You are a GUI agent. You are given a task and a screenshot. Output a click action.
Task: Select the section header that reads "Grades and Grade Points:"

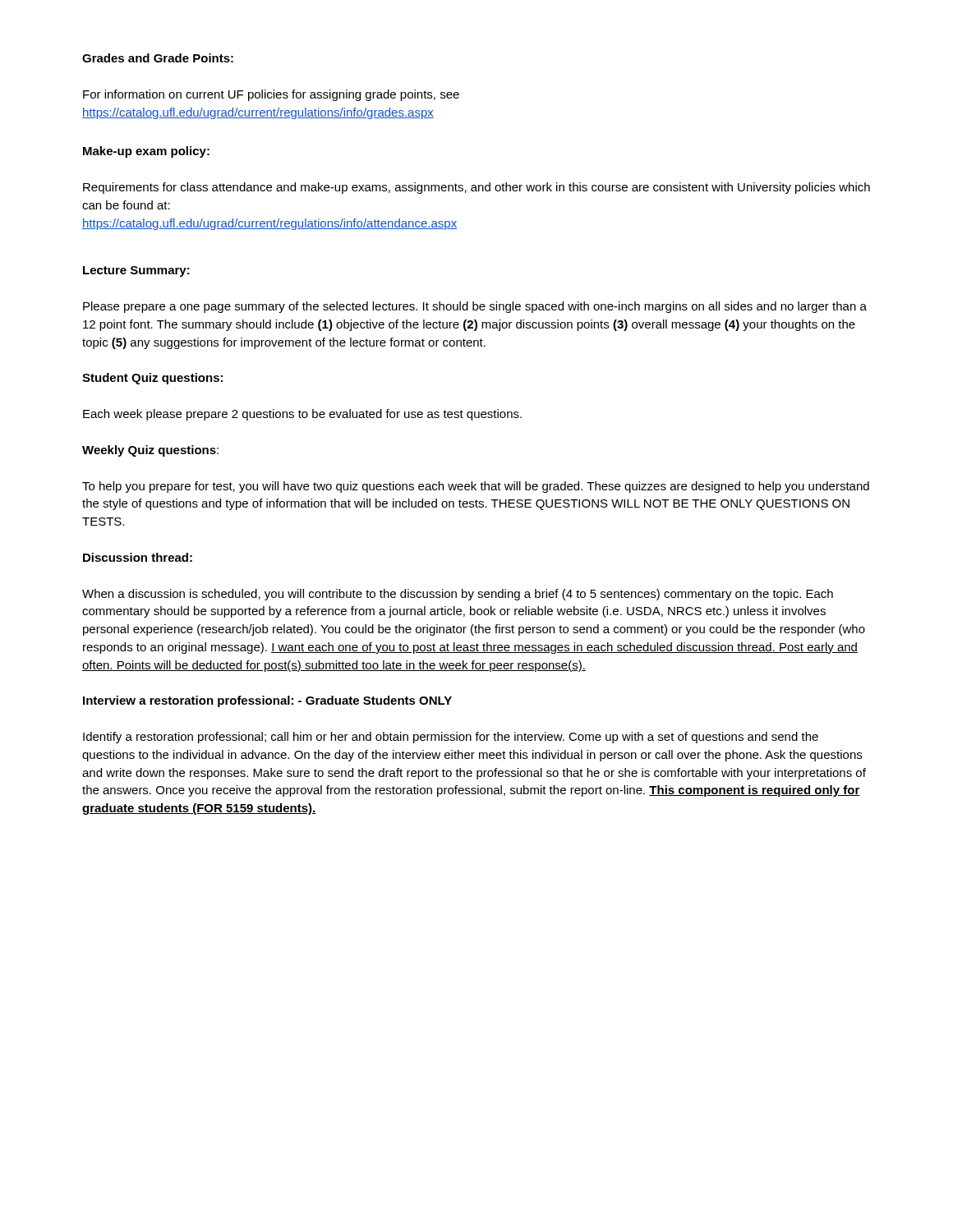(x=158, y=58)
